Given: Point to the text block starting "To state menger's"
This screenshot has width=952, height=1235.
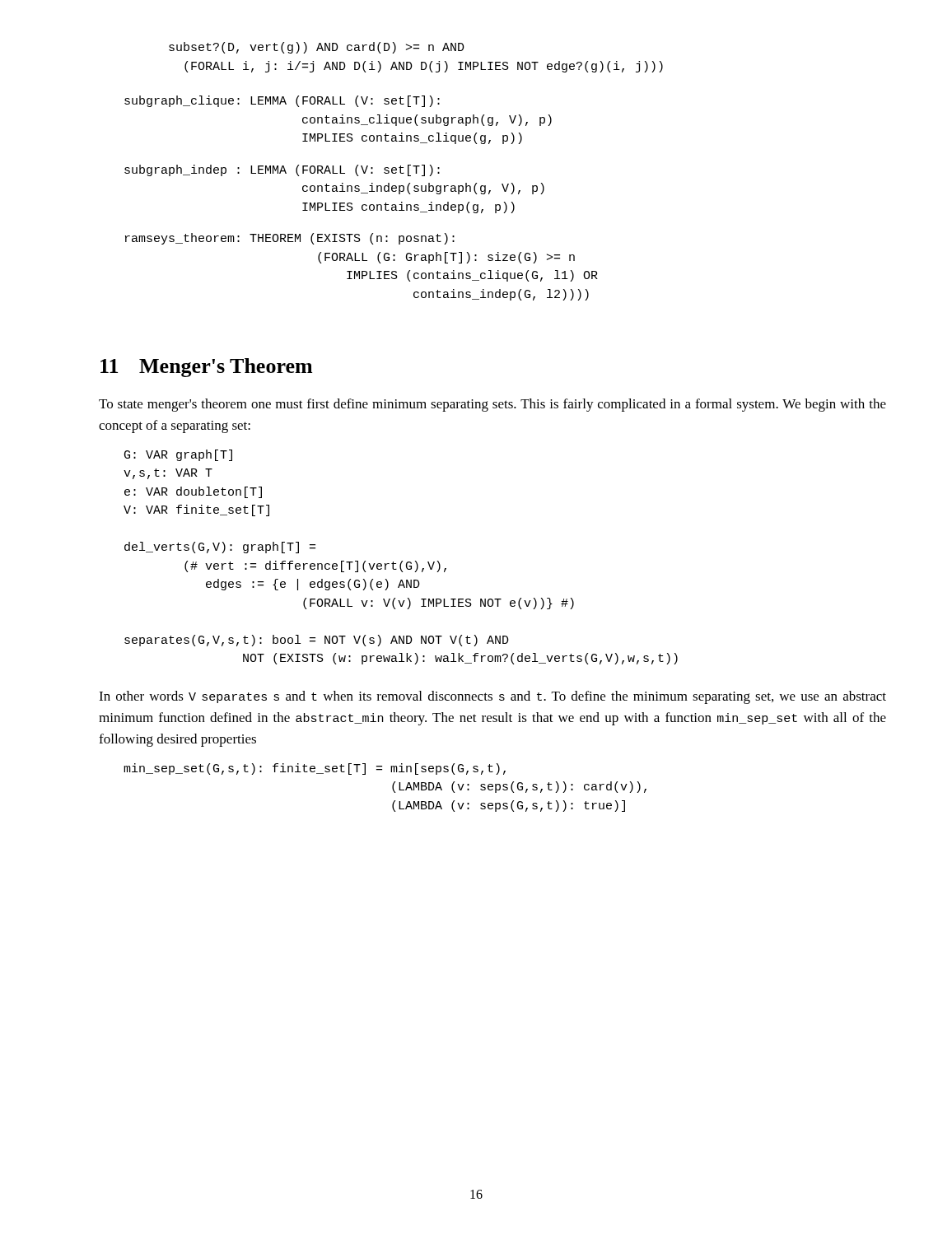Looking at the screenshot, I should [492, 415].
